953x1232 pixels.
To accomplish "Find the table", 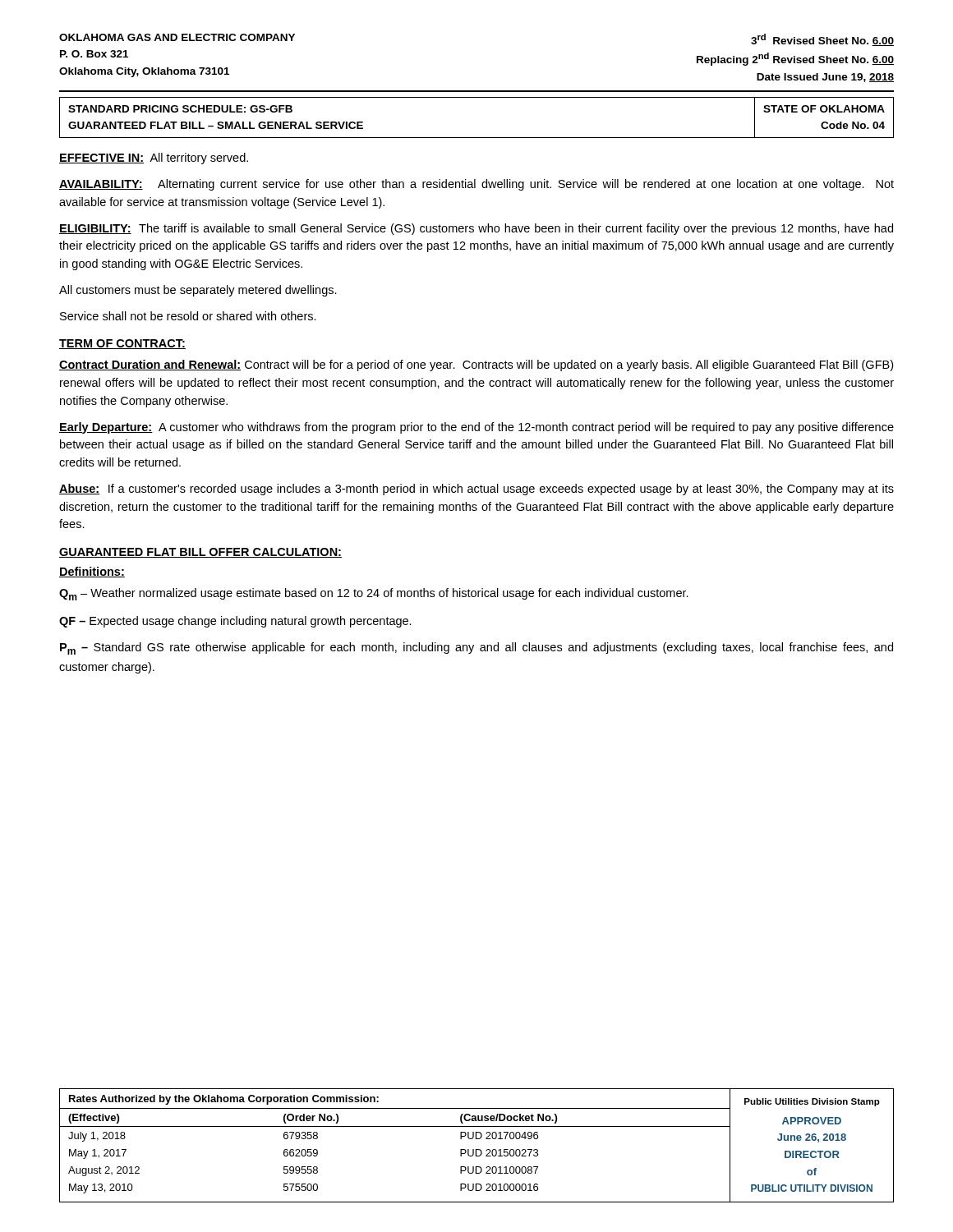I will pyautogui.click(x=395, y=1143).
